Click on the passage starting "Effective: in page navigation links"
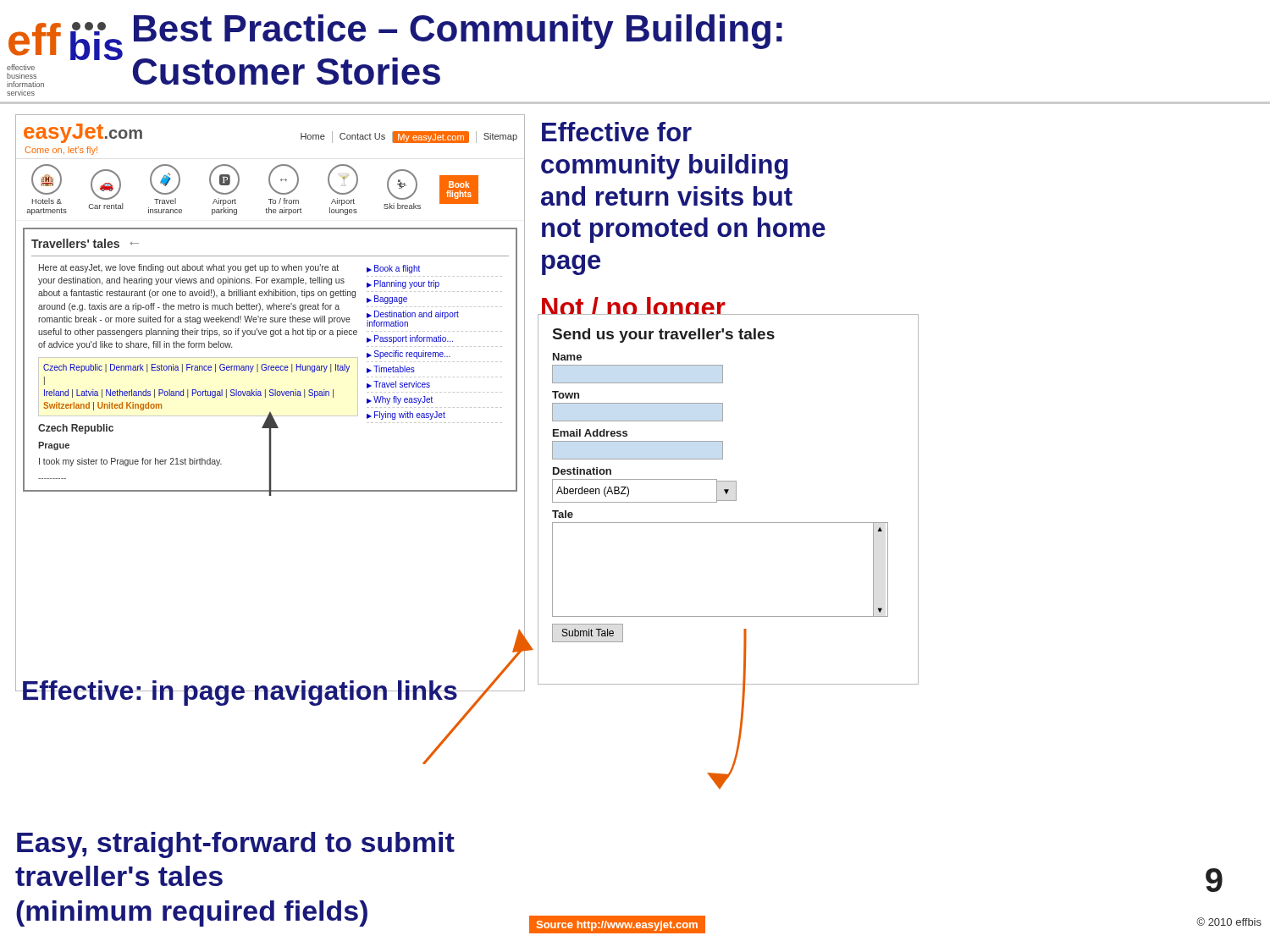 pos(239,690)
